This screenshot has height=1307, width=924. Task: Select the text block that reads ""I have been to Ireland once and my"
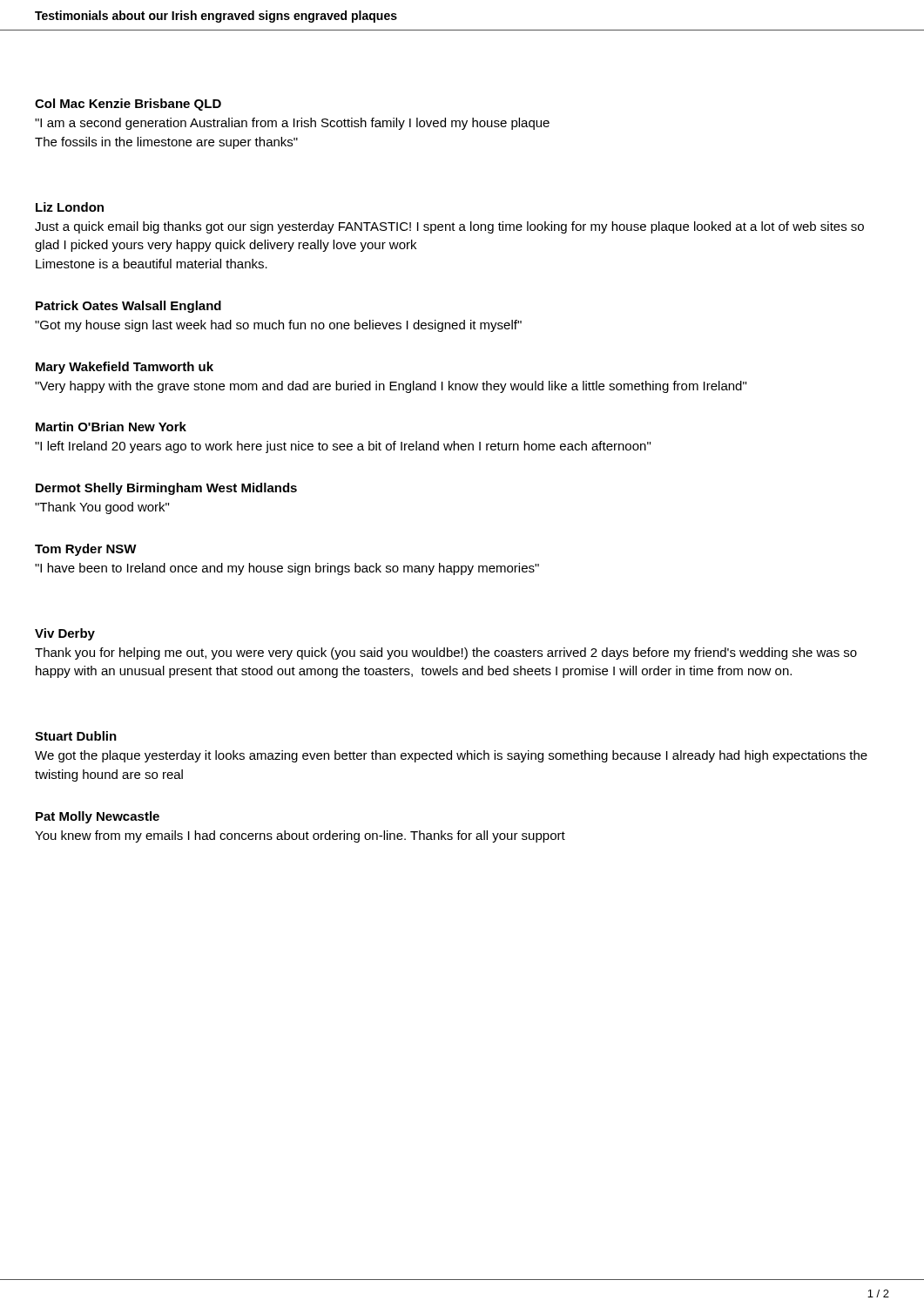pyautogui.click(x=287, y=567)
